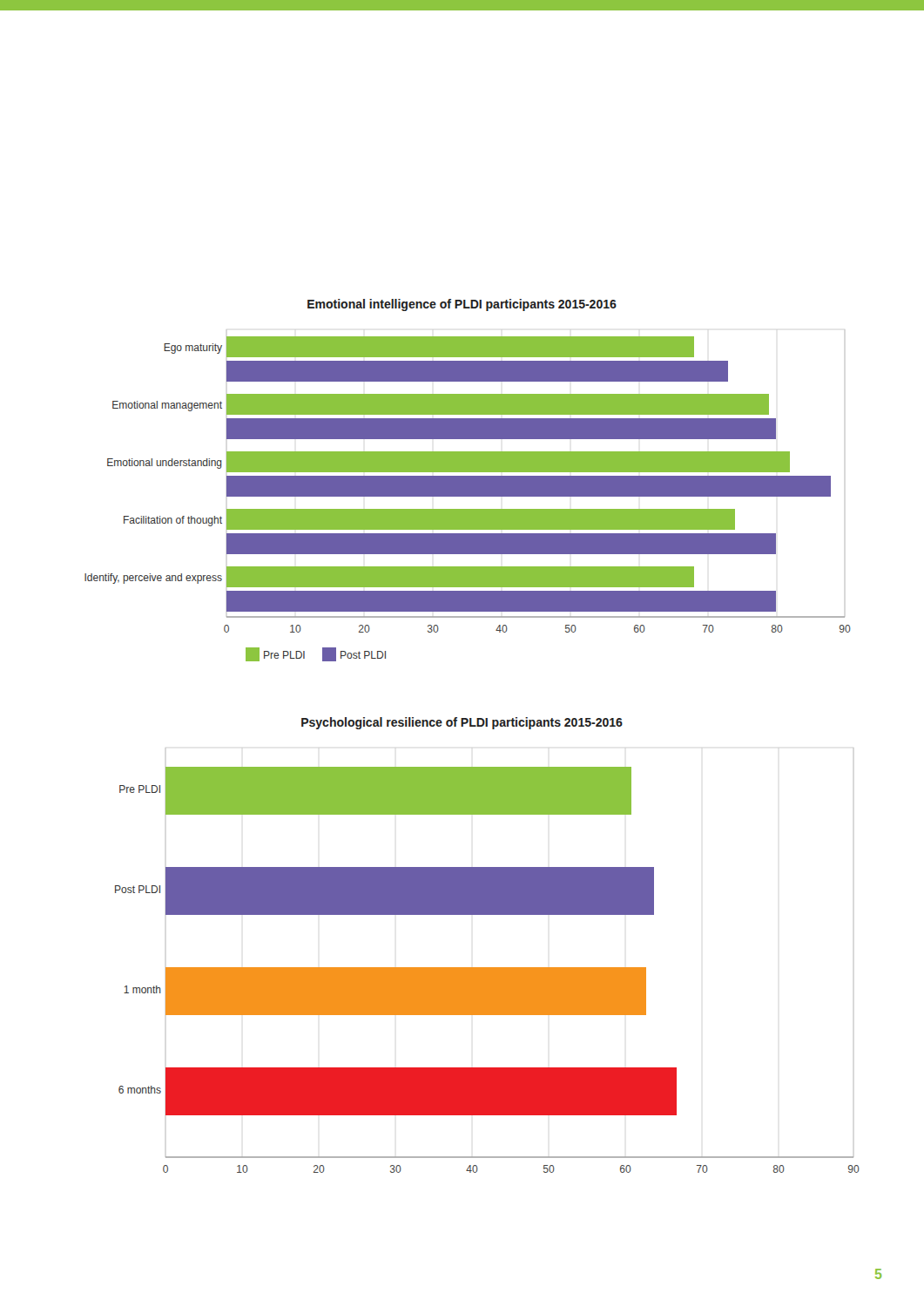Locate the grouped bar chart

pyautogui.click(x=462, y=499)
